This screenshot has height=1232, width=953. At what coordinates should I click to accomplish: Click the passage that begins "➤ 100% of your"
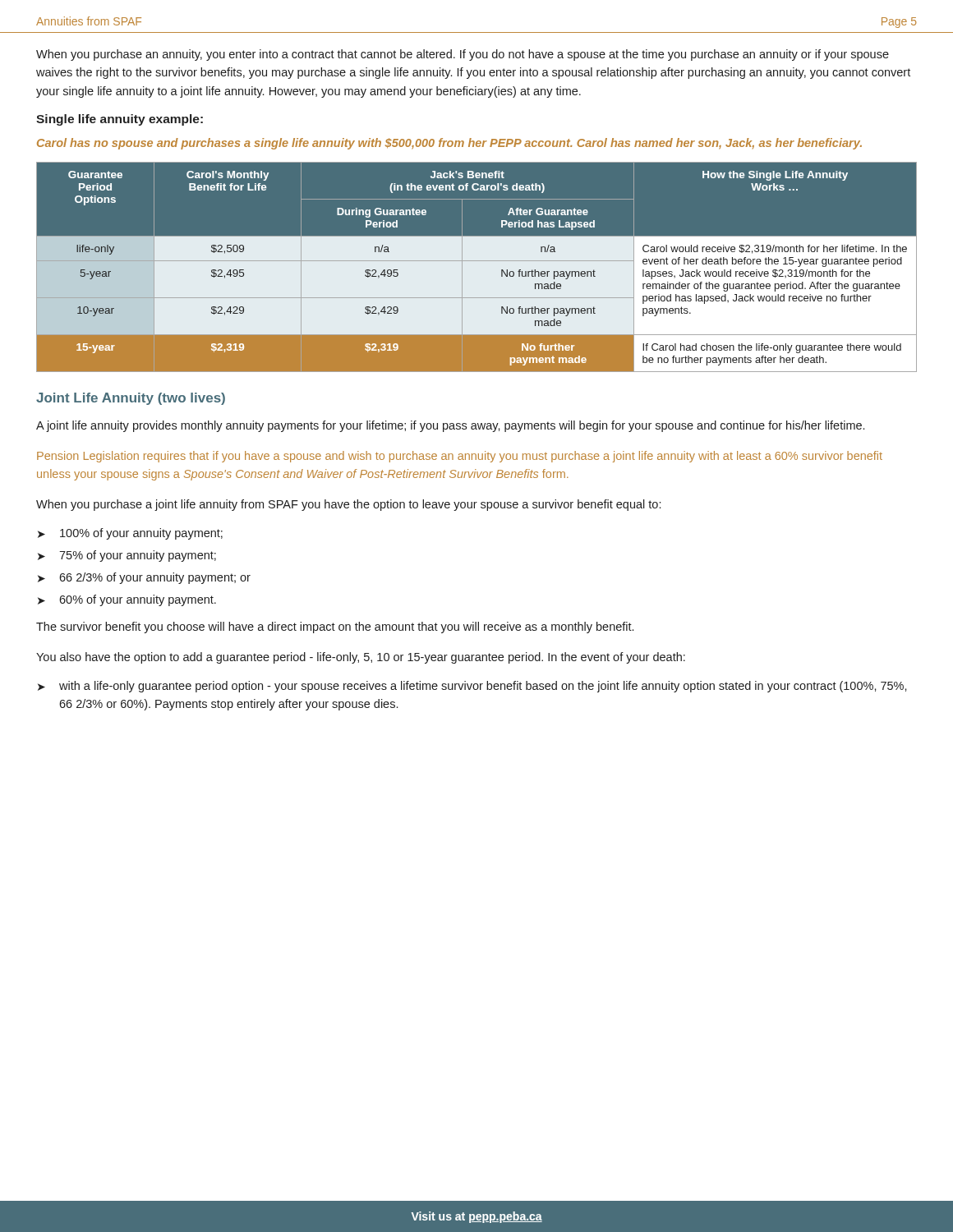[x=130, y=534]
